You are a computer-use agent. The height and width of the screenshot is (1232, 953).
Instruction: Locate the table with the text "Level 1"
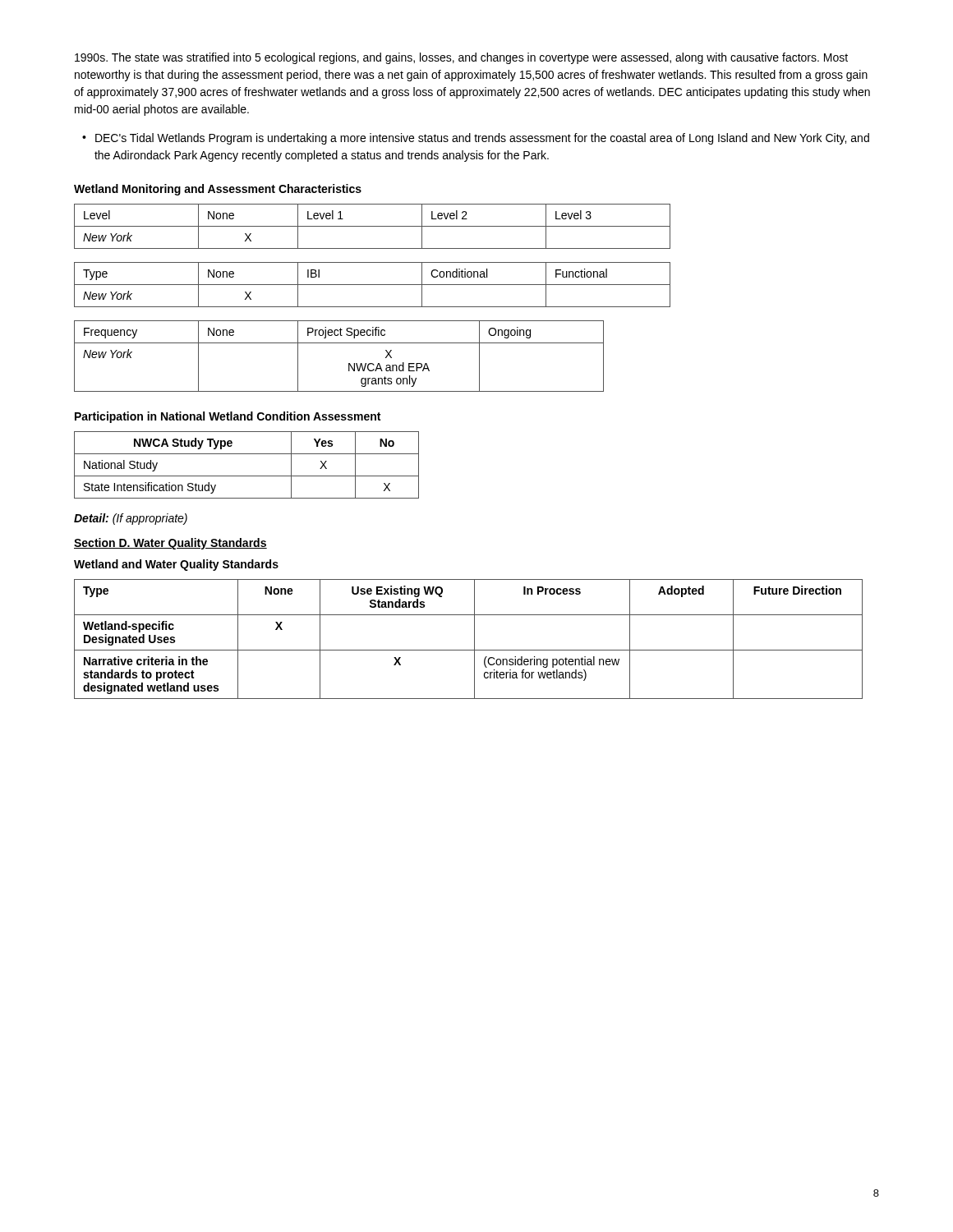pos(476,226)
